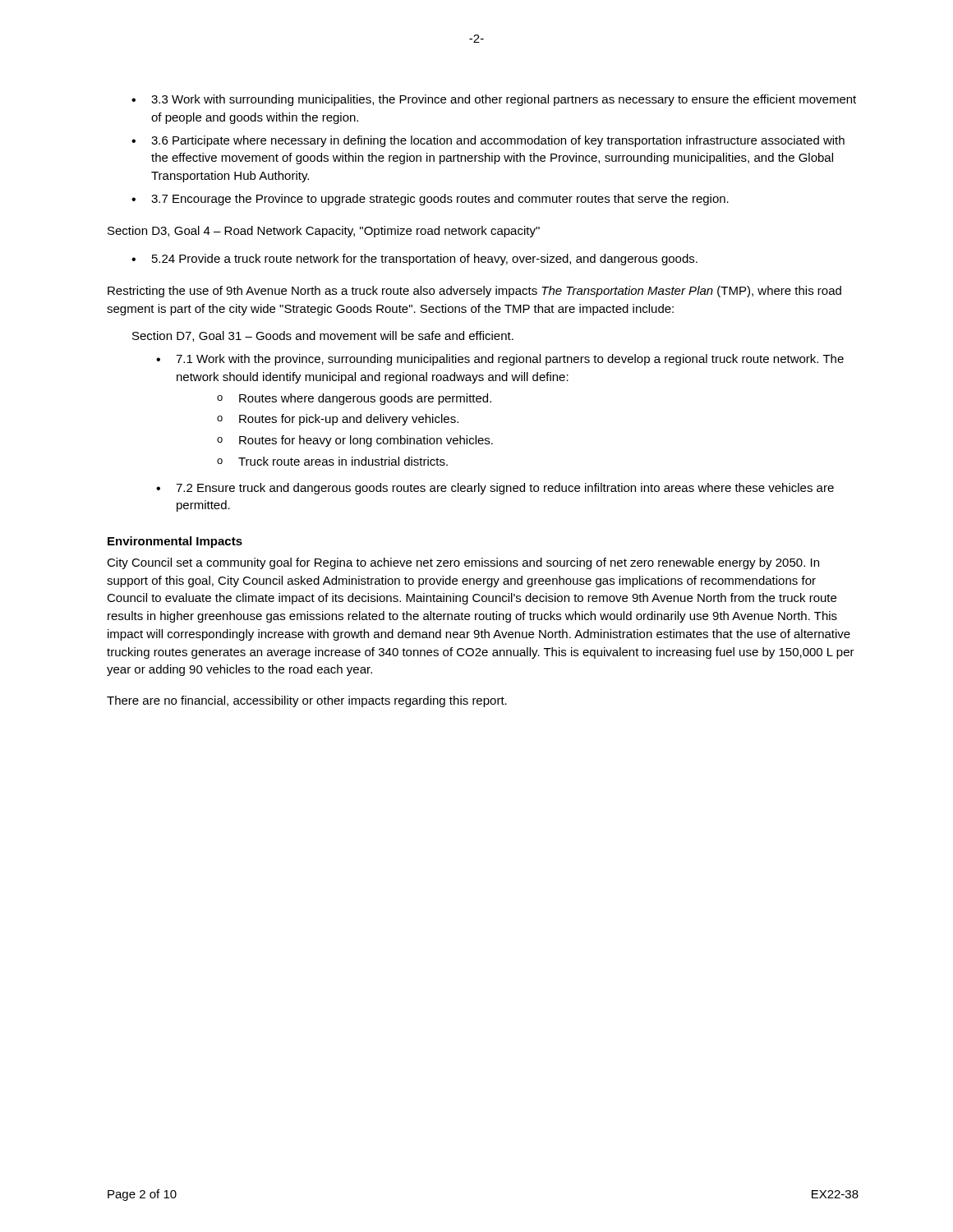953x1232 pixels.
Task: Point to the text starting "• 7.2 Ensure truck and dangerous goods"
Action: tap(507, 496)
